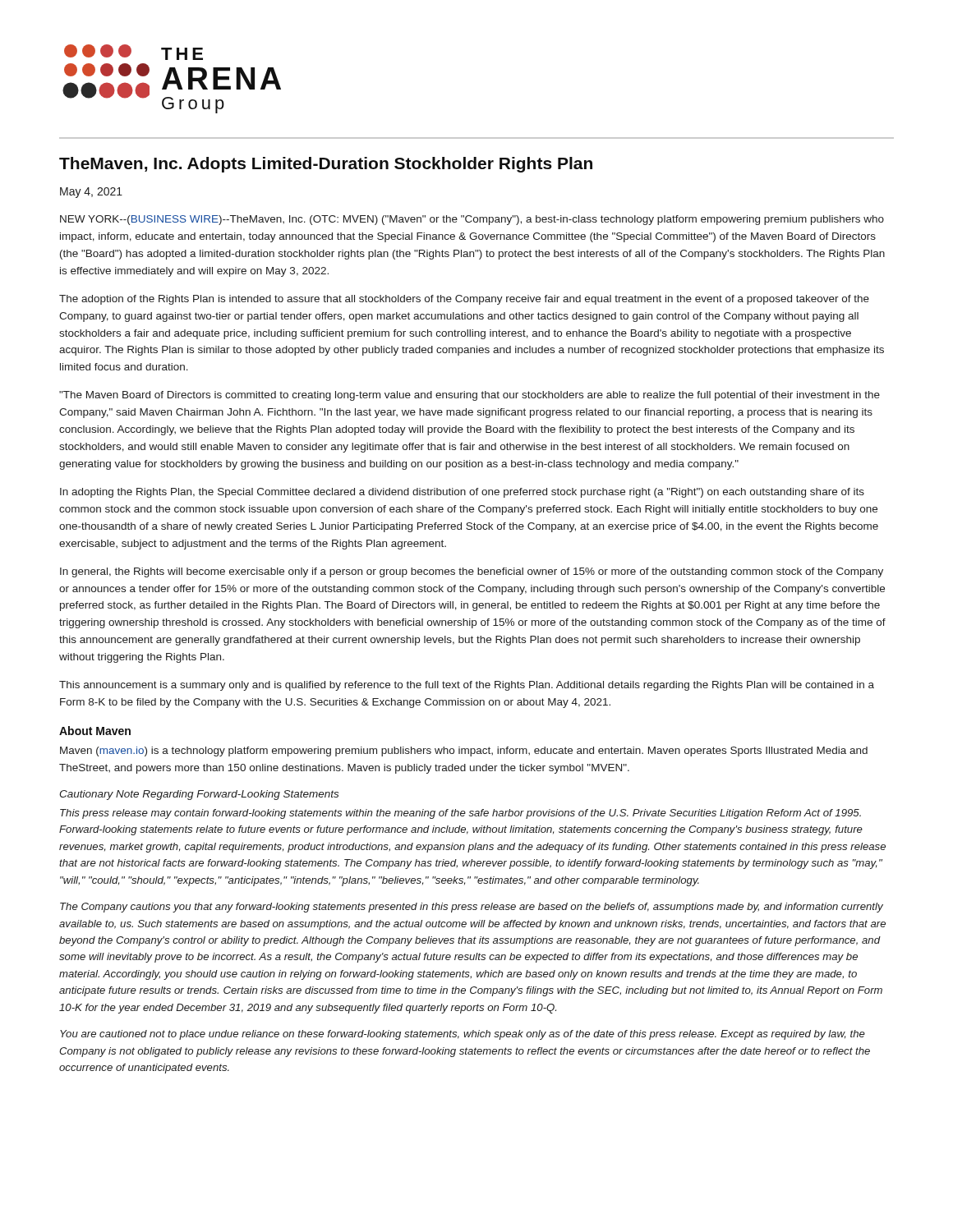Point to the region starting "May 4, 2021"
953x1232 pixels.
[91, 191]
